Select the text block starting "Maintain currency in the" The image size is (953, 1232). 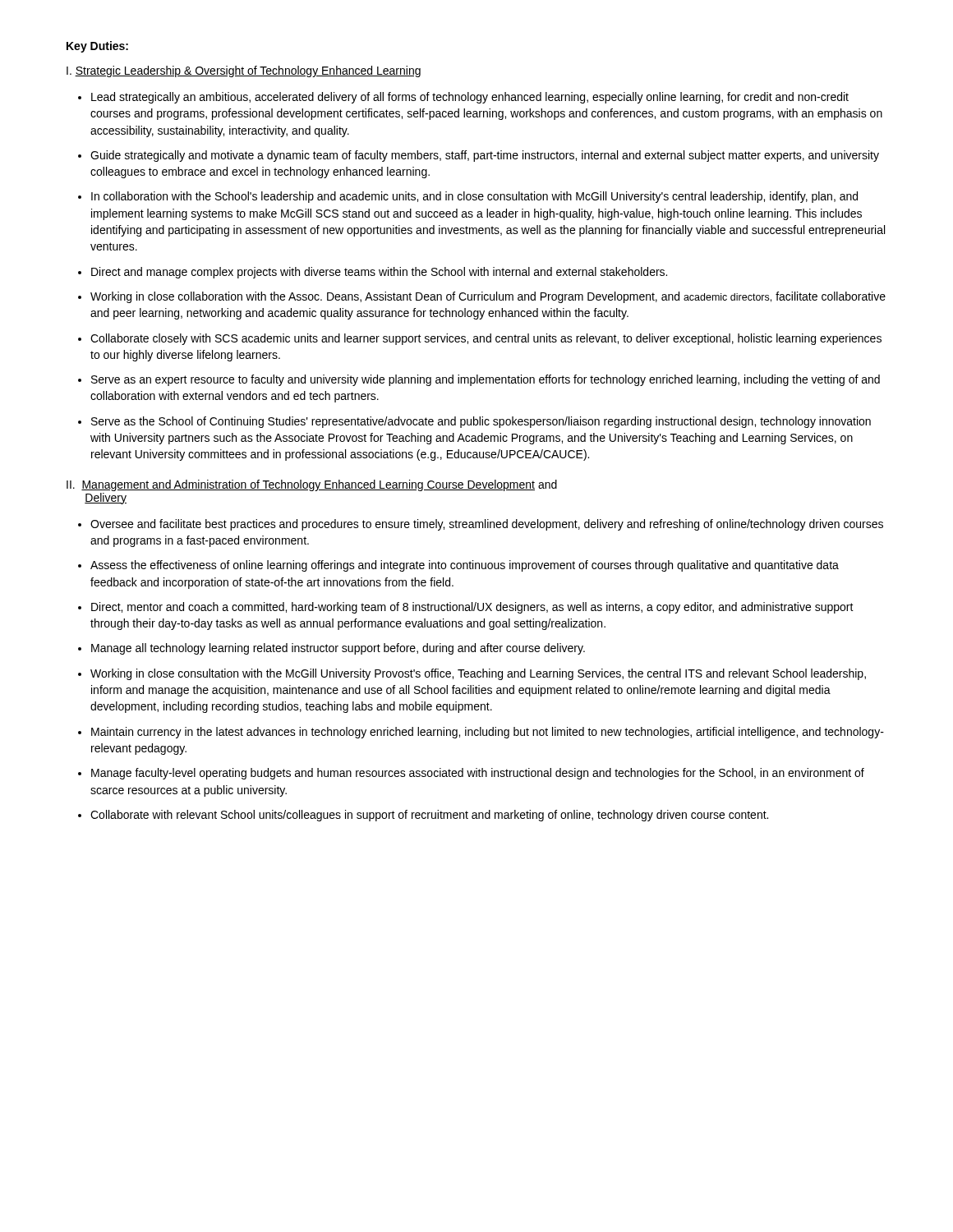tap(487, 740)
